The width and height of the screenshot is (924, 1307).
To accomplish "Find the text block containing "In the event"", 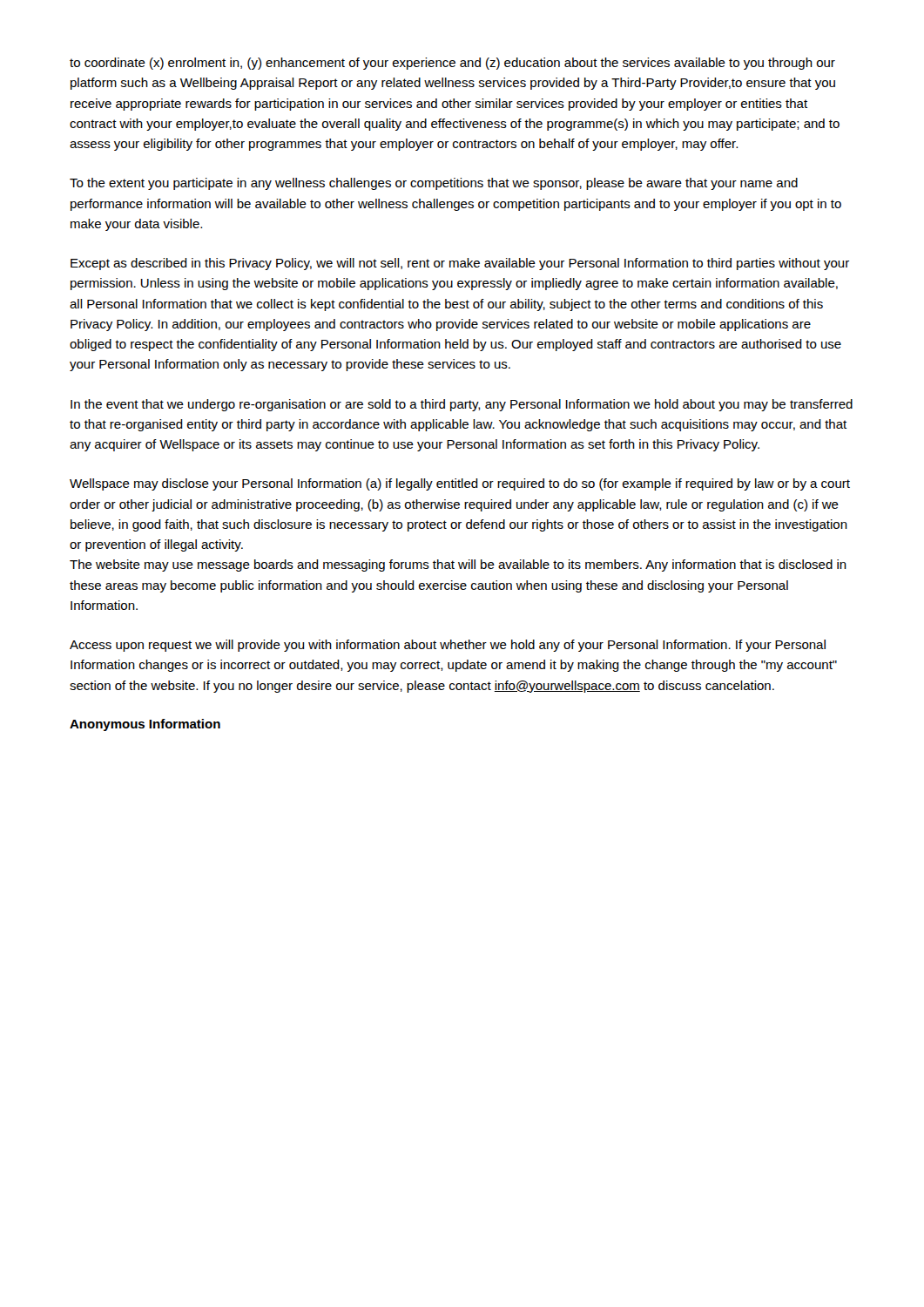I will [461, 424].
